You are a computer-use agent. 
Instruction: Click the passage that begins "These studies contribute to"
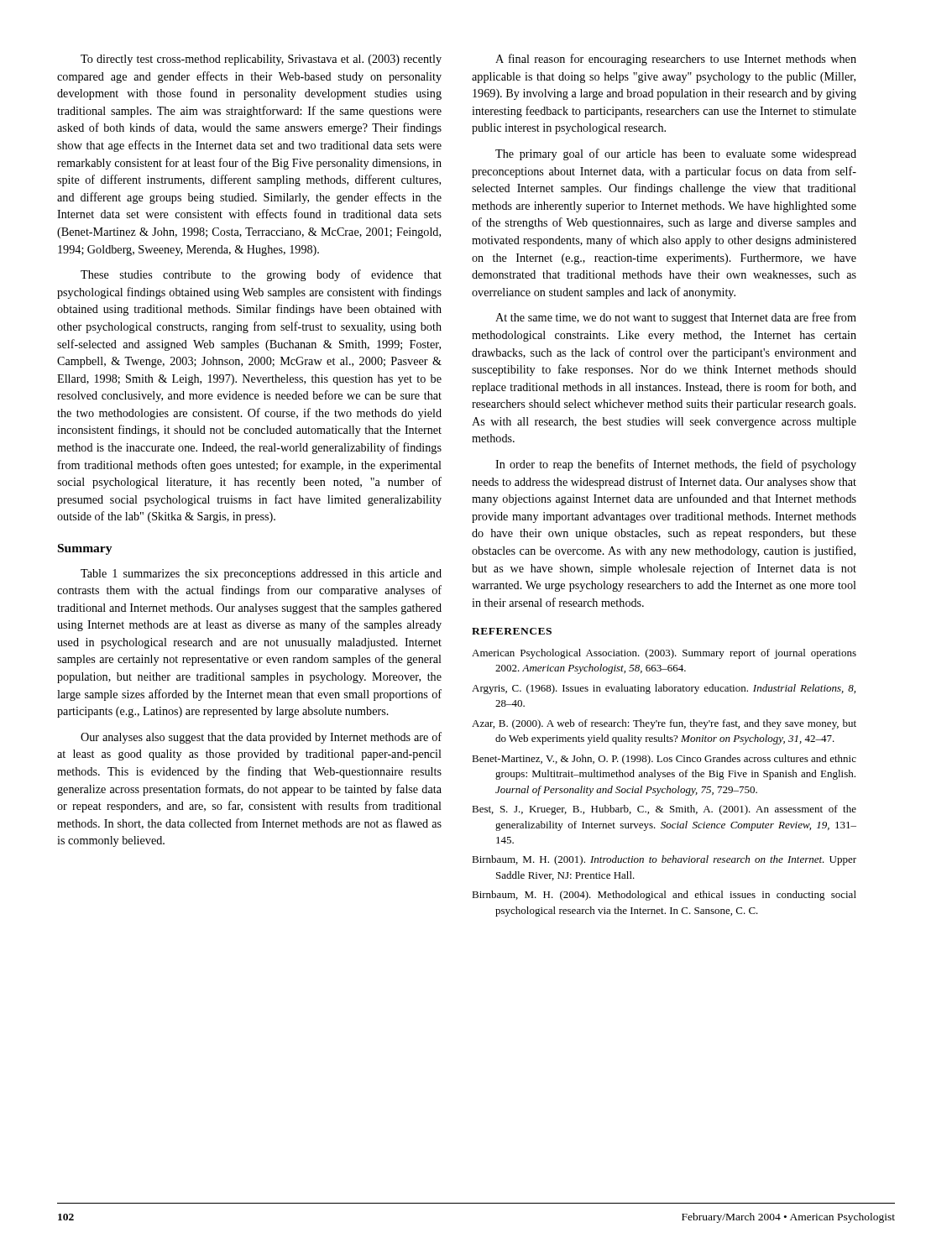point(249,396)
